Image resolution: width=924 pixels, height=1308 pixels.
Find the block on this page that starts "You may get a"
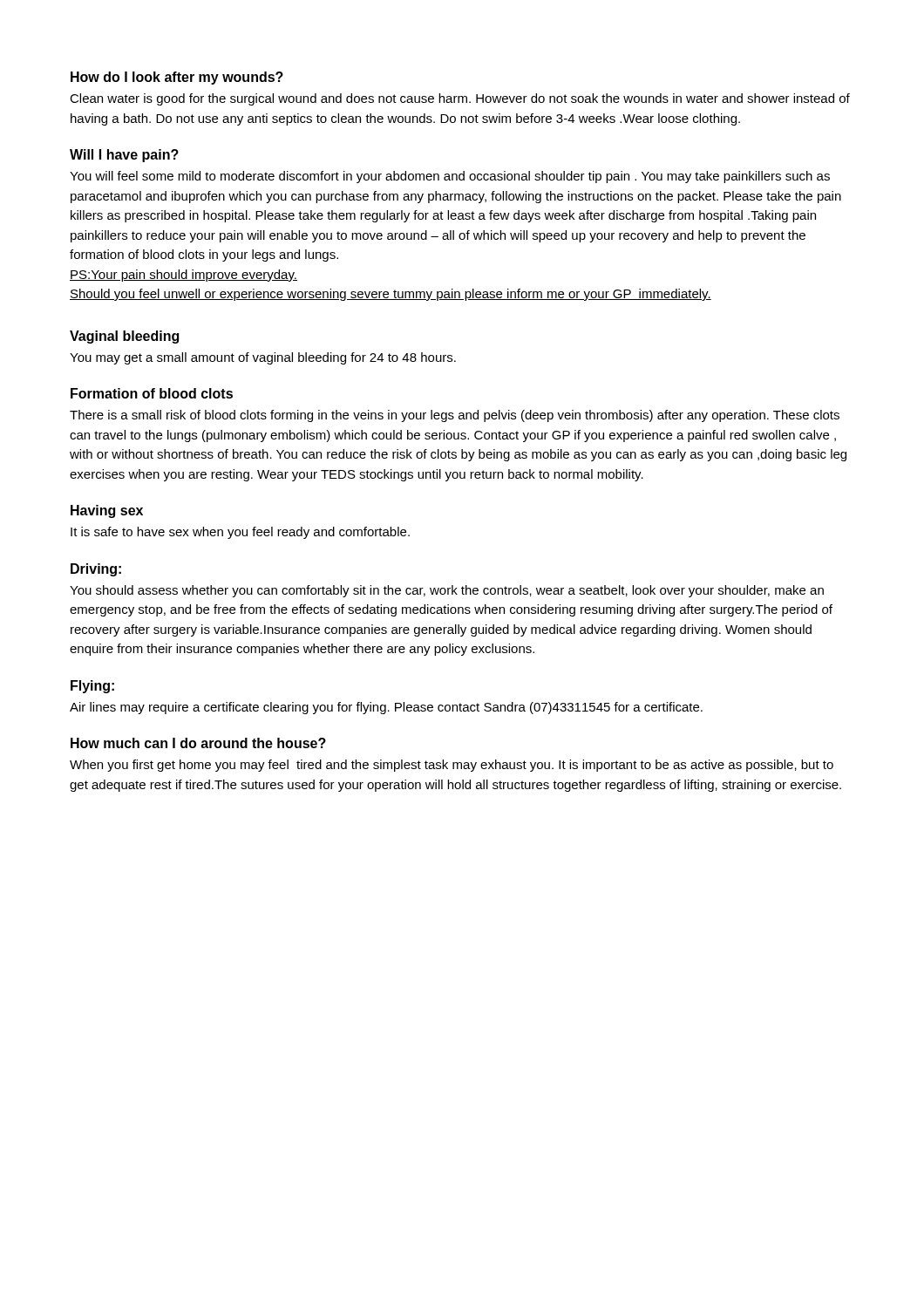pyautogui.click(x=263, y=357)
